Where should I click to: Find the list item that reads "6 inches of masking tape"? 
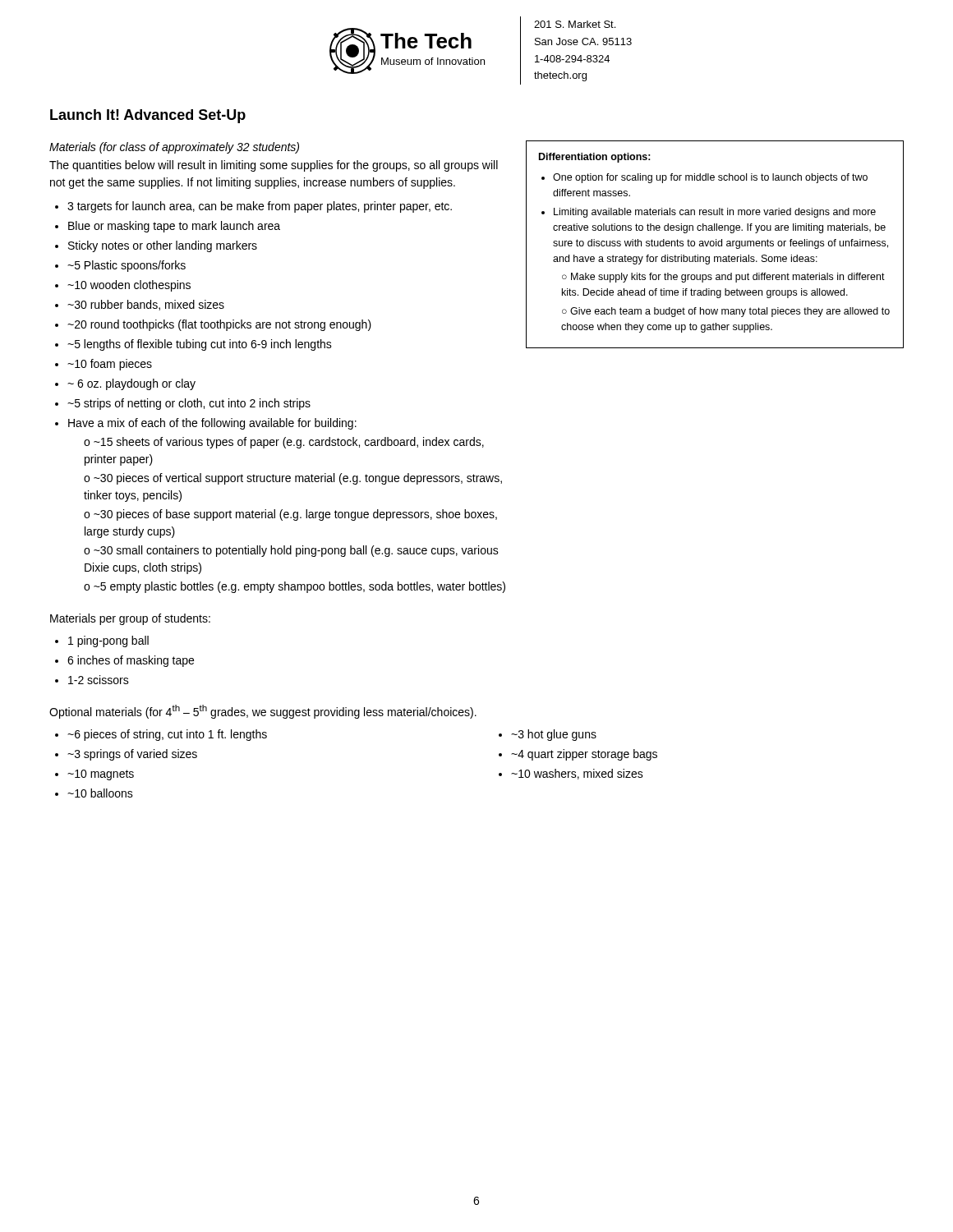[x=131, y=660]
